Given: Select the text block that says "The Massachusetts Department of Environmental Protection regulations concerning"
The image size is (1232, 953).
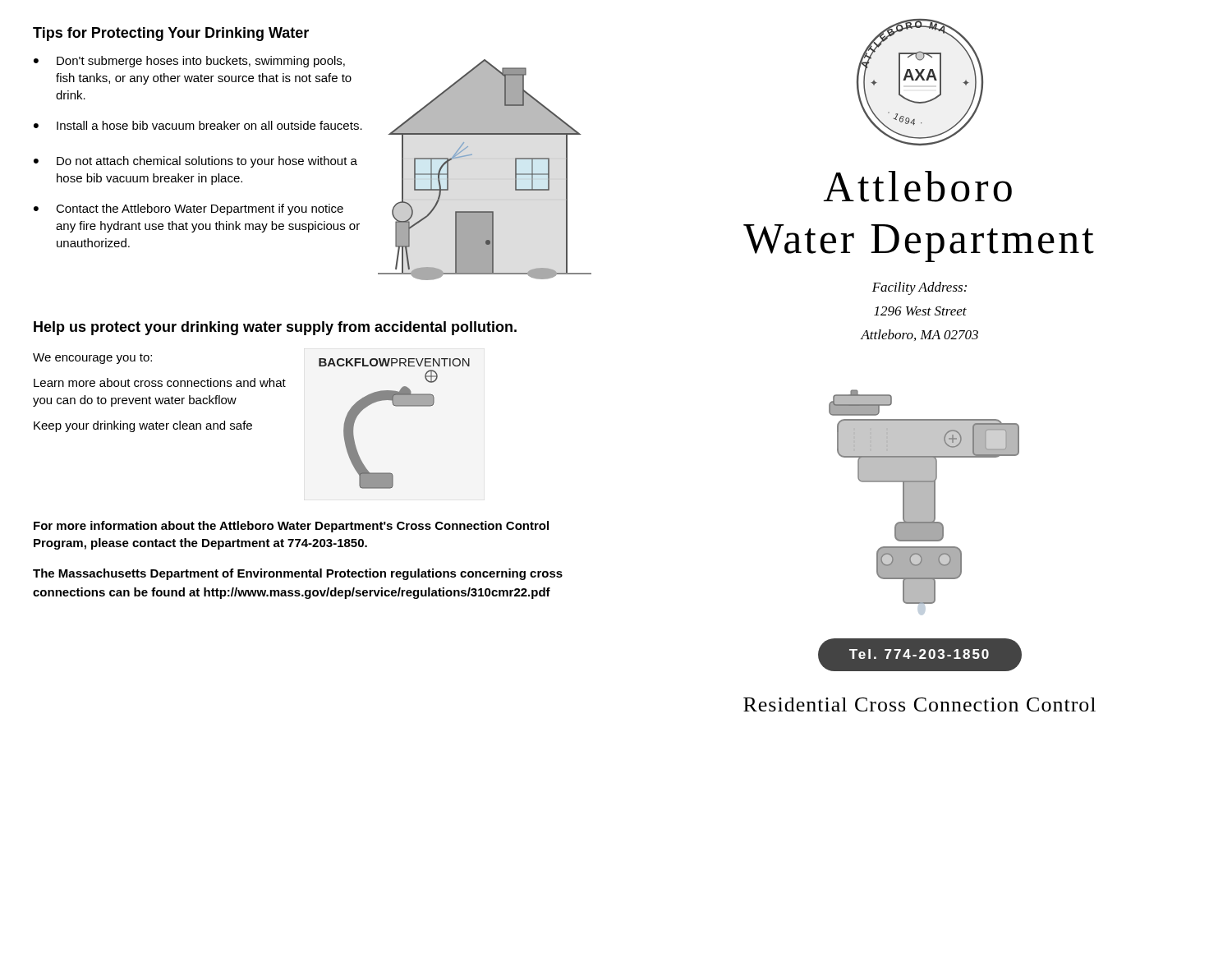Looking at the screenshot, I should tap(298, 583).
